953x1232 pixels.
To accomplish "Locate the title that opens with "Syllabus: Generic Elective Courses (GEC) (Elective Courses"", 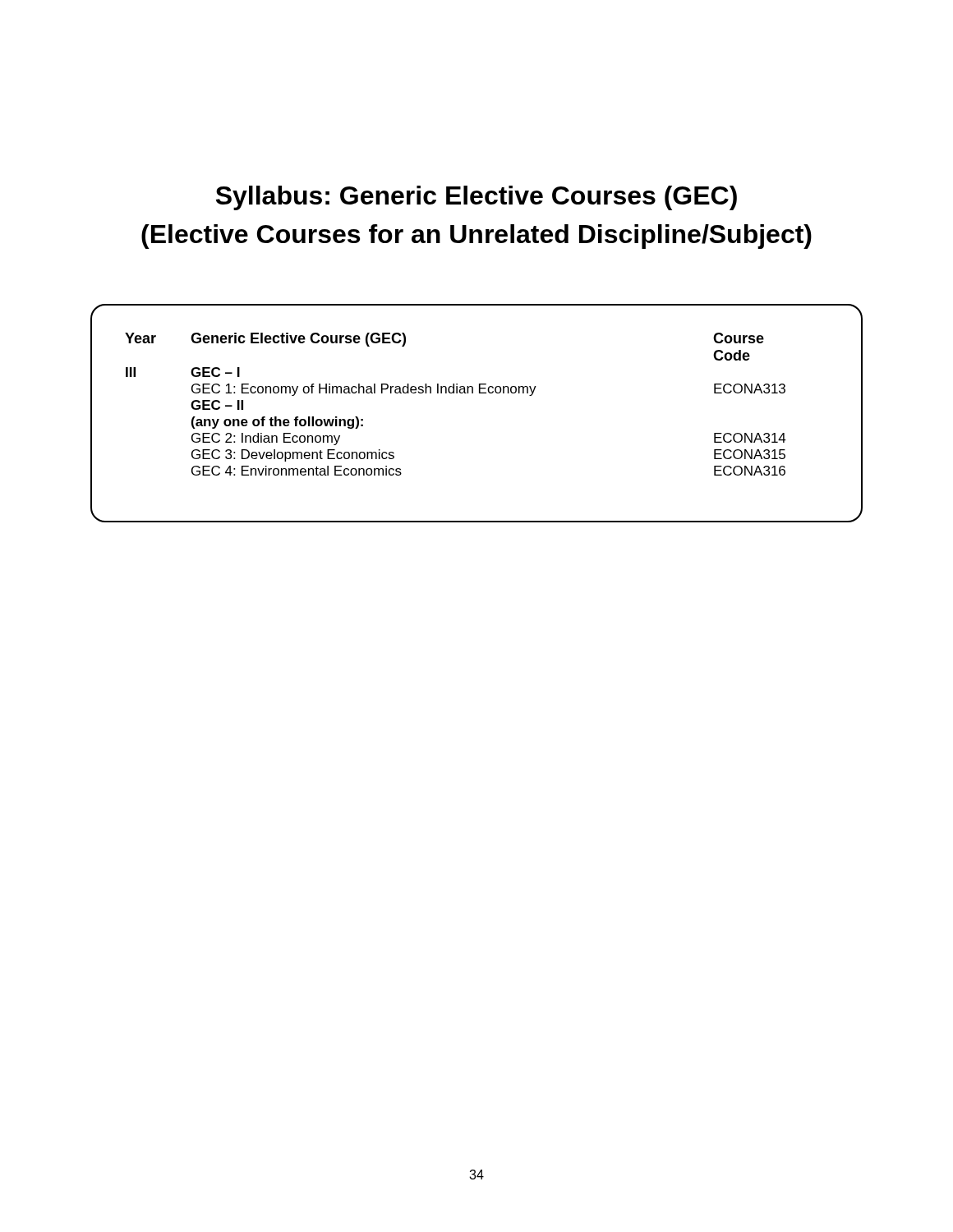I will pos(476,215).
